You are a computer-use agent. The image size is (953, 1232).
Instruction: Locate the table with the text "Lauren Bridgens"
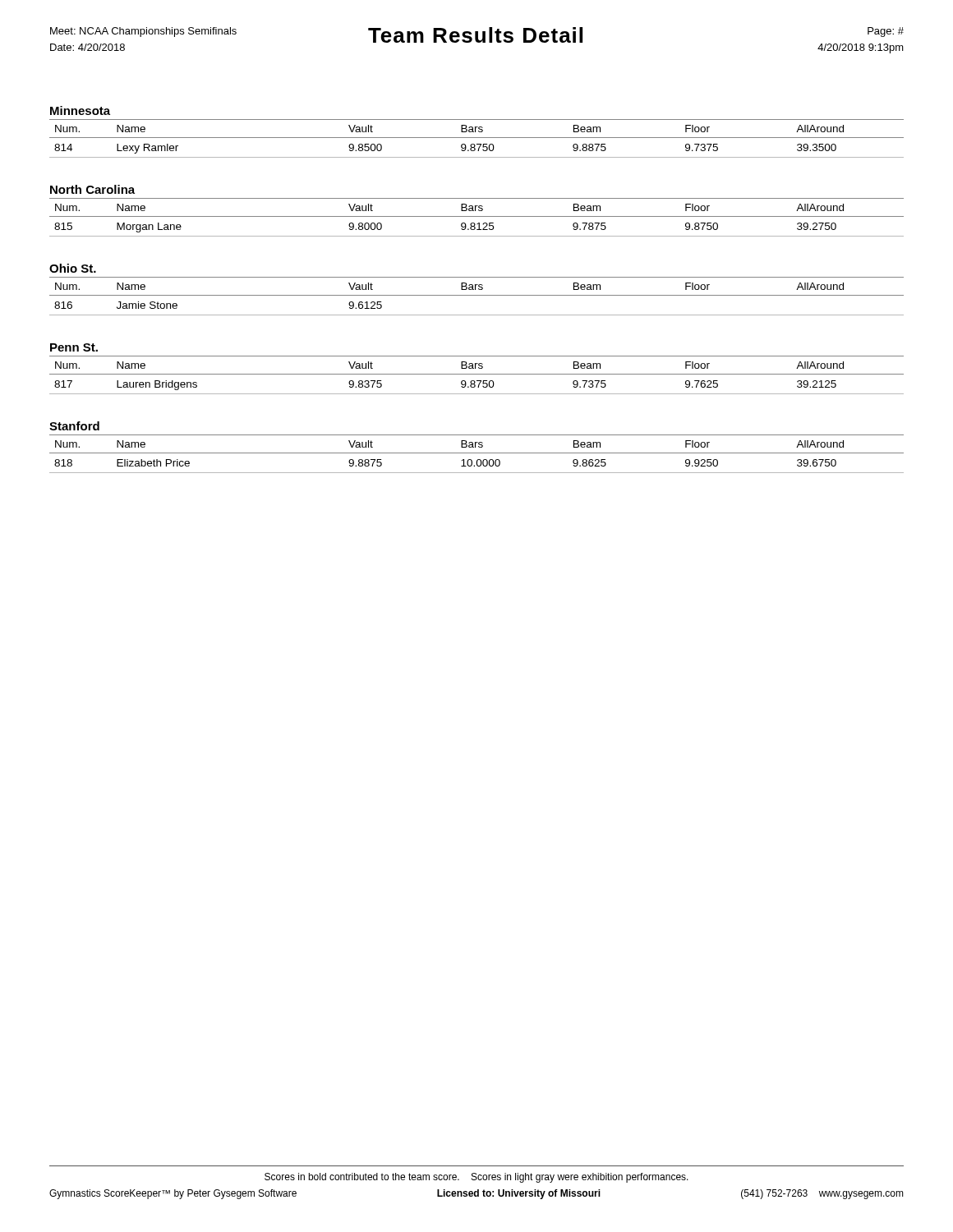476,375
